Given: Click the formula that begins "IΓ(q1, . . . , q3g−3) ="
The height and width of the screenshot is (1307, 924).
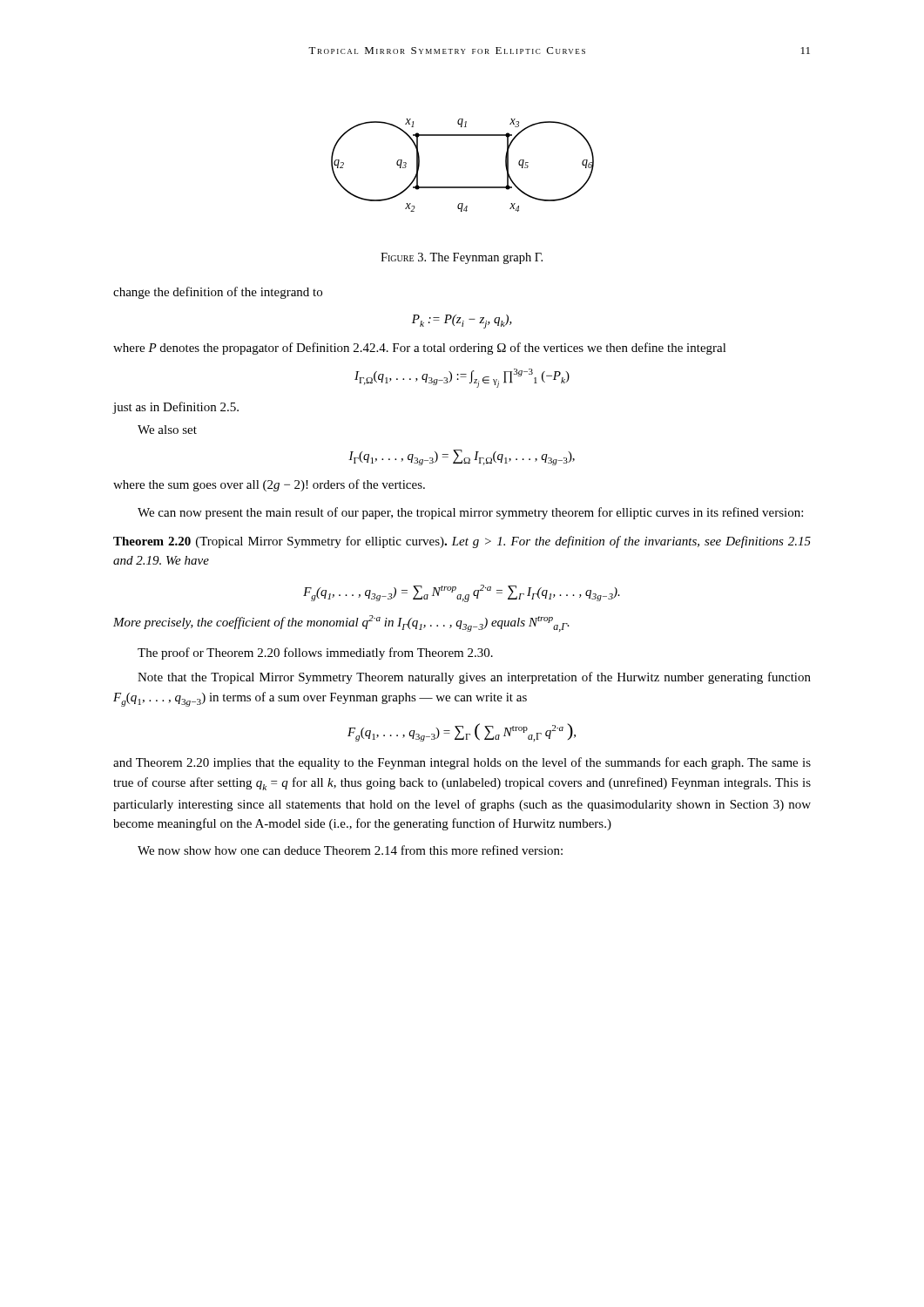Looking at the screenshot, I should [x=462, y=455].
